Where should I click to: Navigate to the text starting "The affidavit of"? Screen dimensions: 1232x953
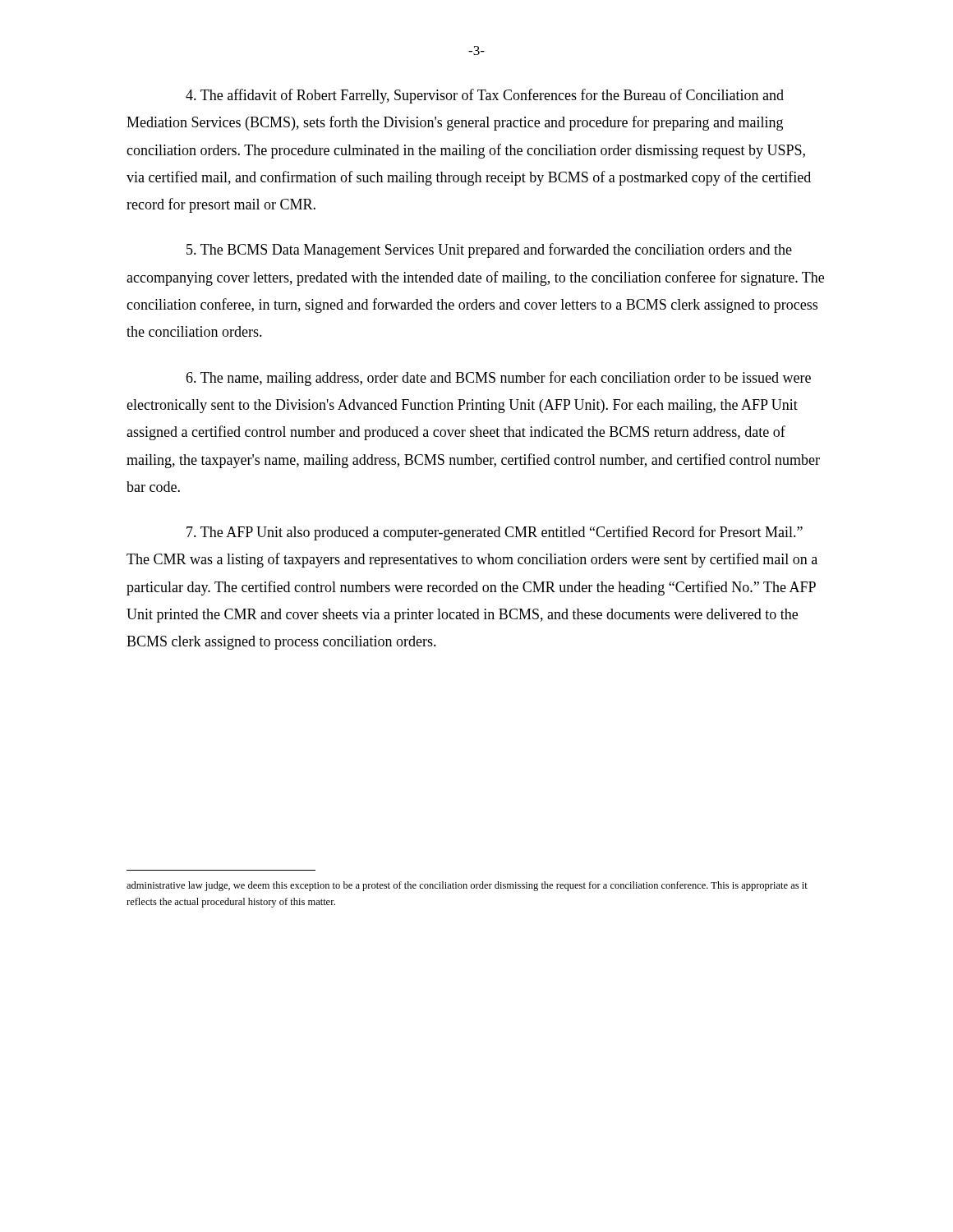coord(469,150)
